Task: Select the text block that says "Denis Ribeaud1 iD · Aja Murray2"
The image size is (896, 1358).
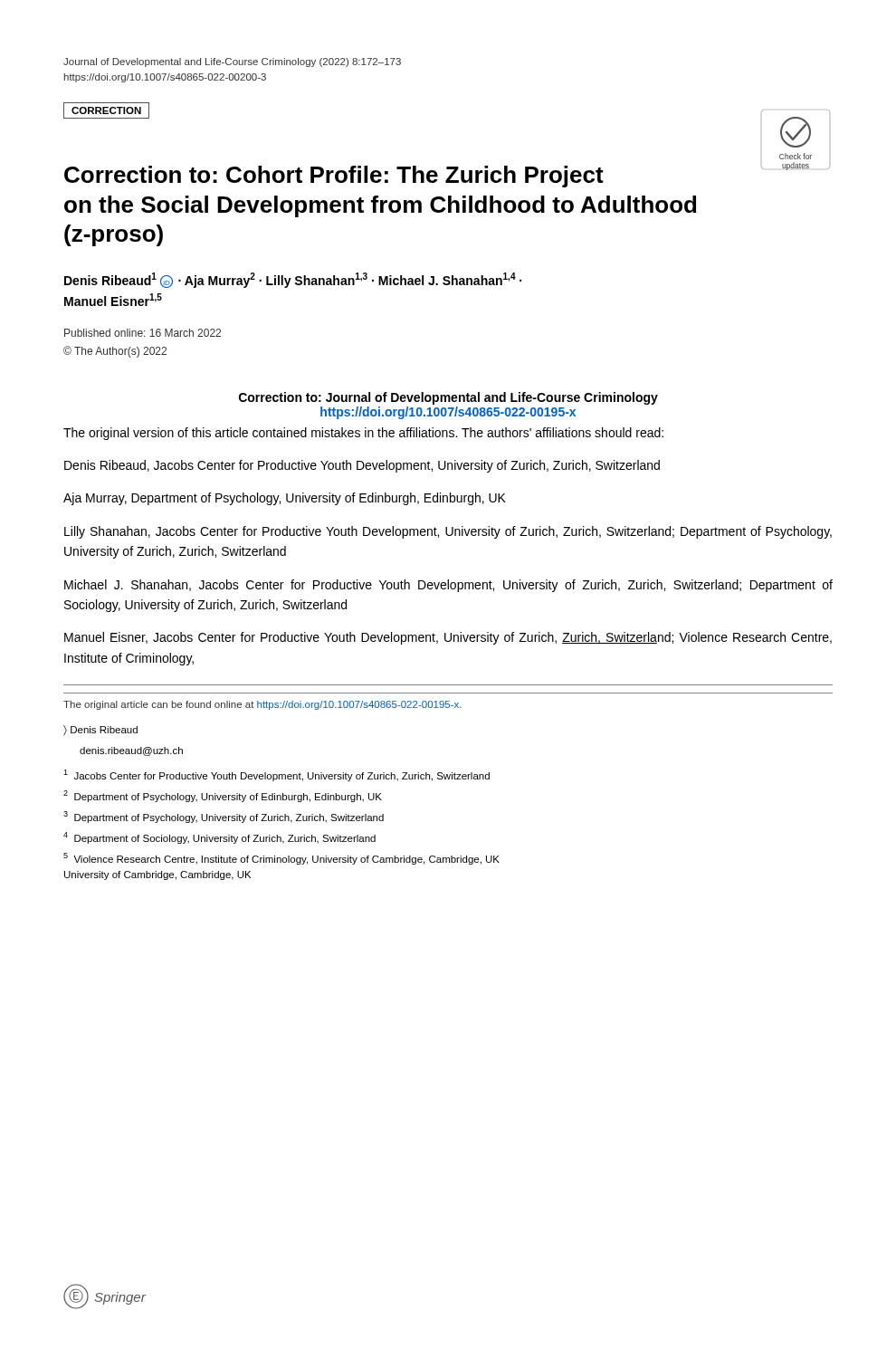Action: point(293,290)
